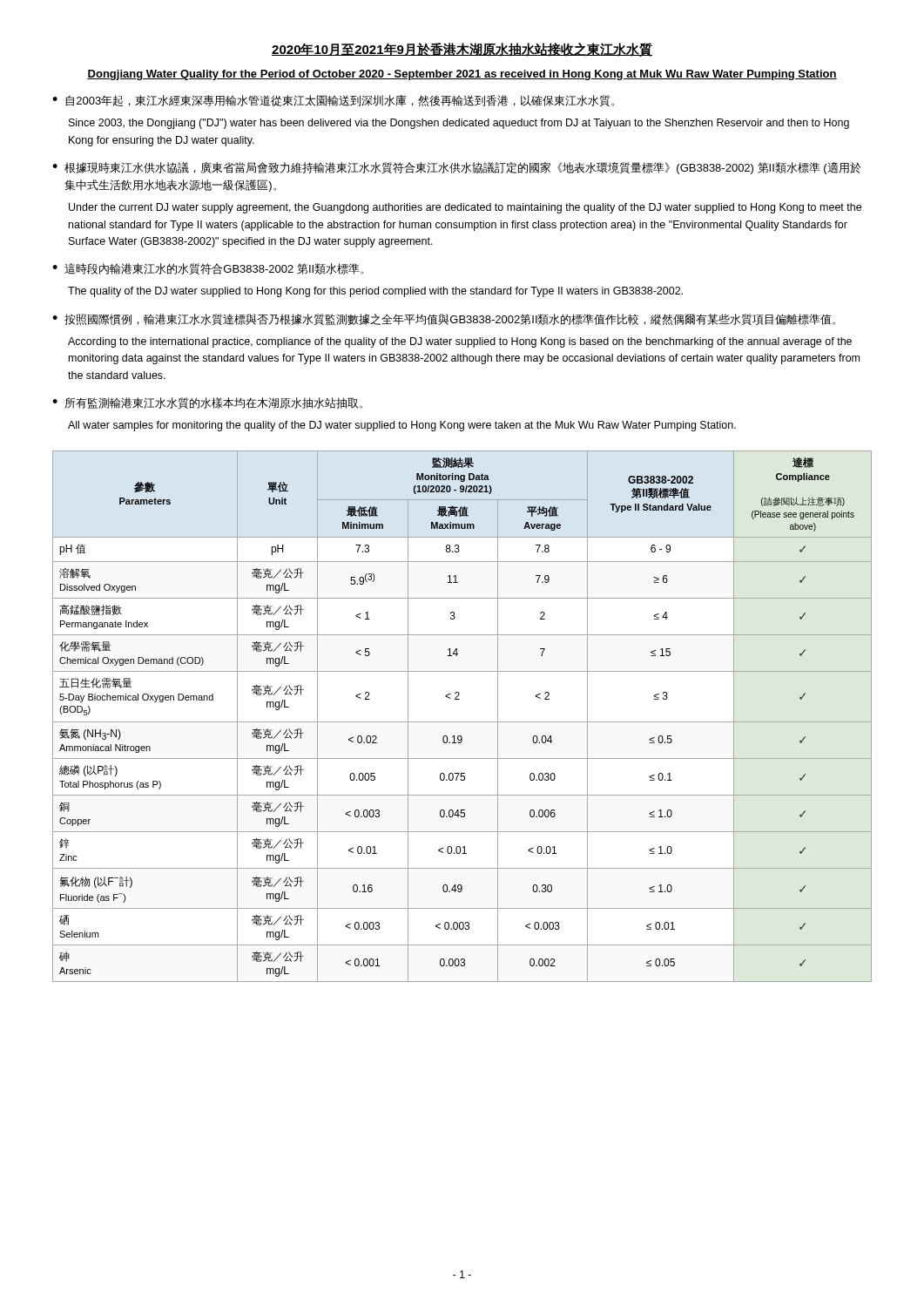Point to the title beginning "Dongjiang Water Quality for the"
The width and height of the screenshot is (924, 1307).
tap(462, 74)
